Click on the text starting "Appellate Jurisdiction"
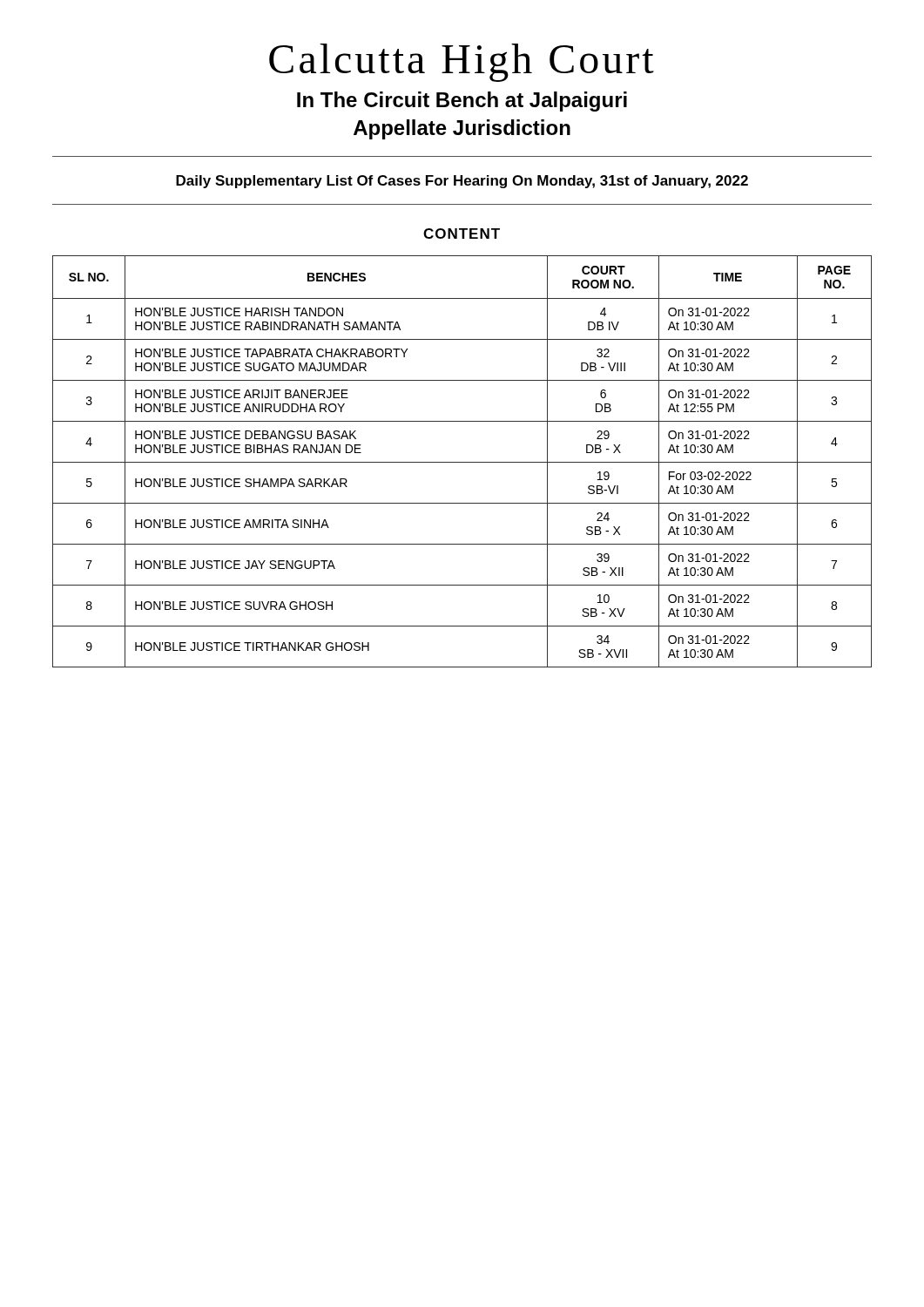Screen dimensions: 1307x924 pos(462,128)
